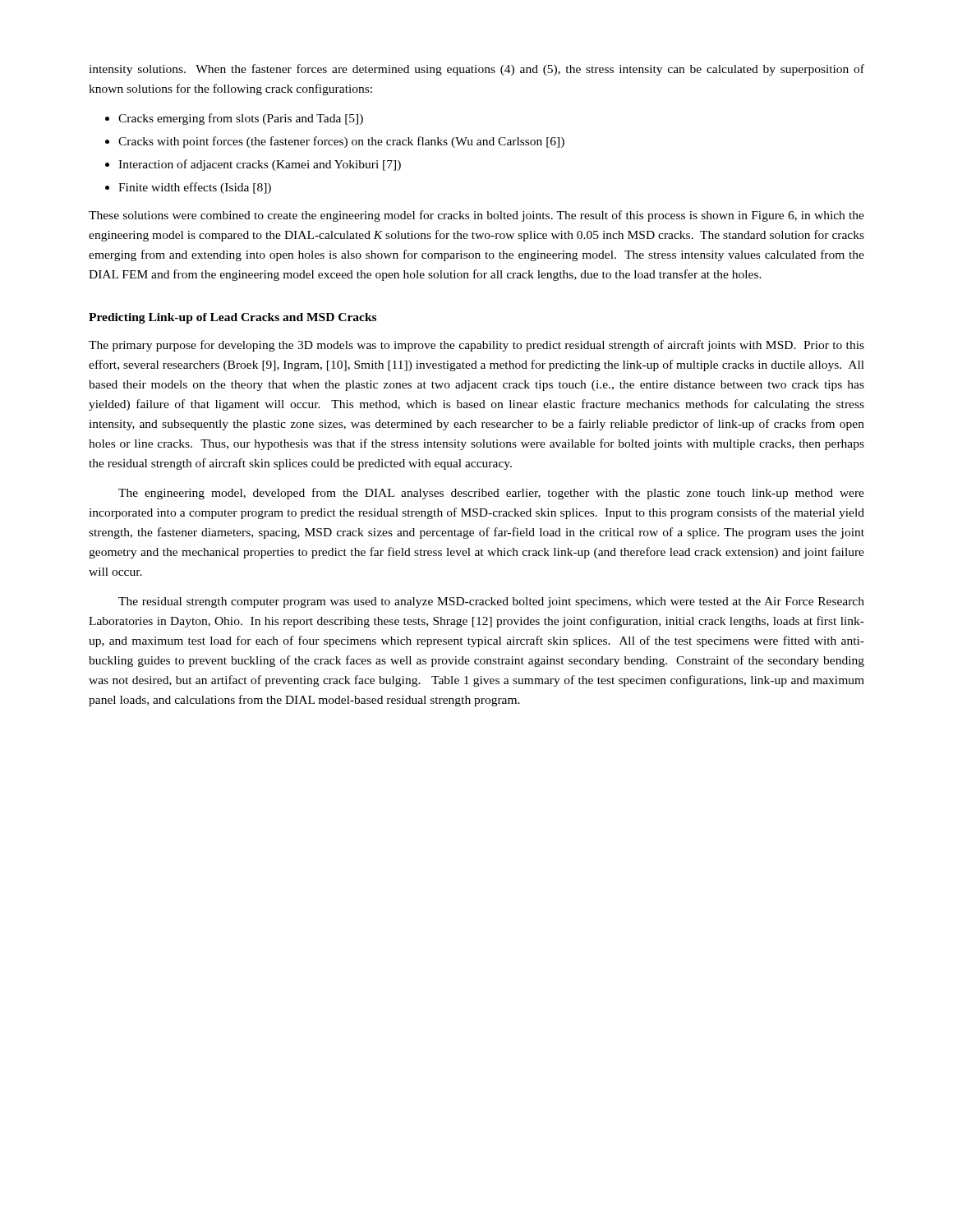Image resolution: width=953 pixels, height=1232 pixels.
Task: Locate the section header containing "Predicting Link-up of Lead"
Action: (233, 317)
